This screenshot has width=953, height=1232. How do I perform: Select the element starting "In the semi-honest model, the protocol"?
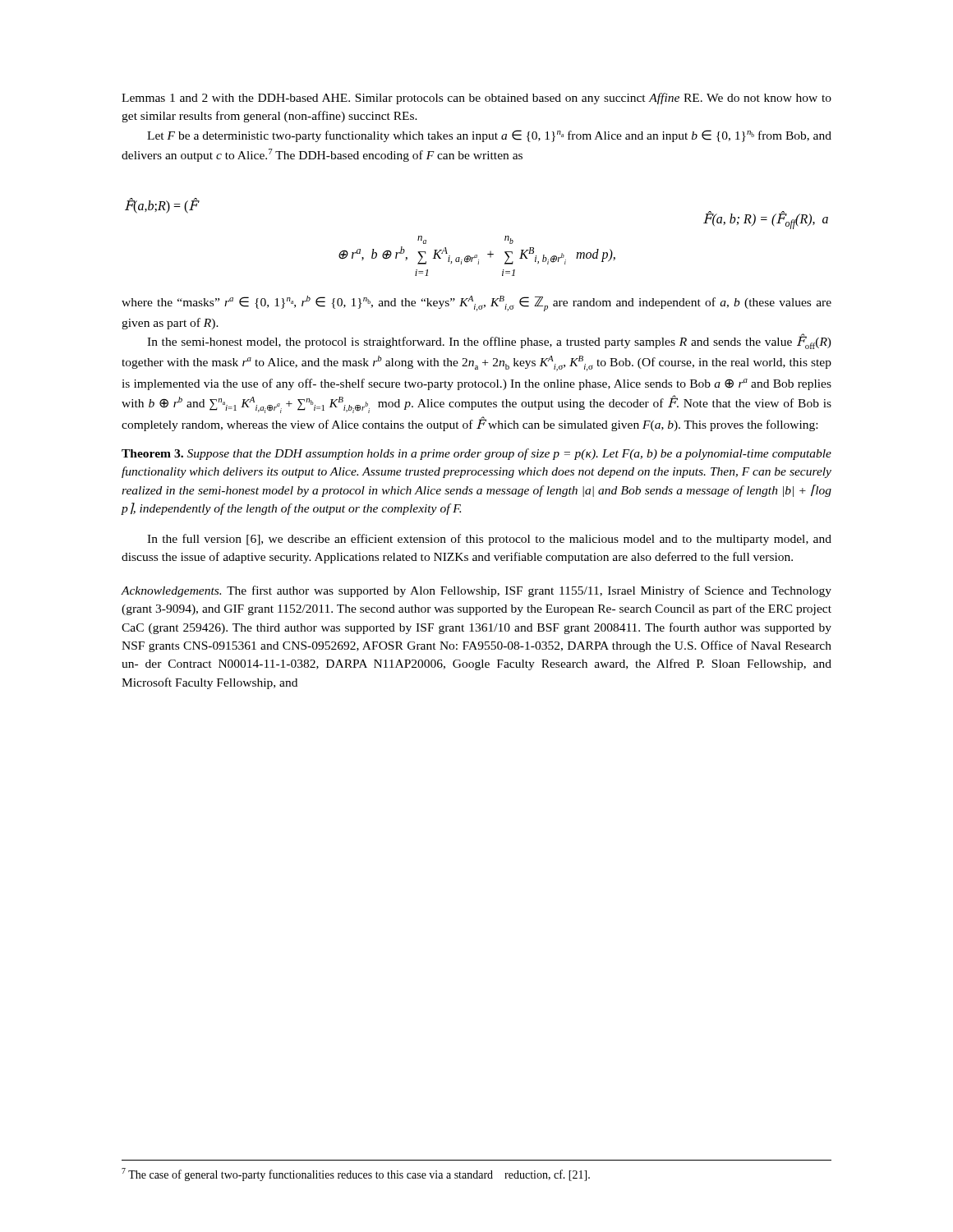(476, 383)
